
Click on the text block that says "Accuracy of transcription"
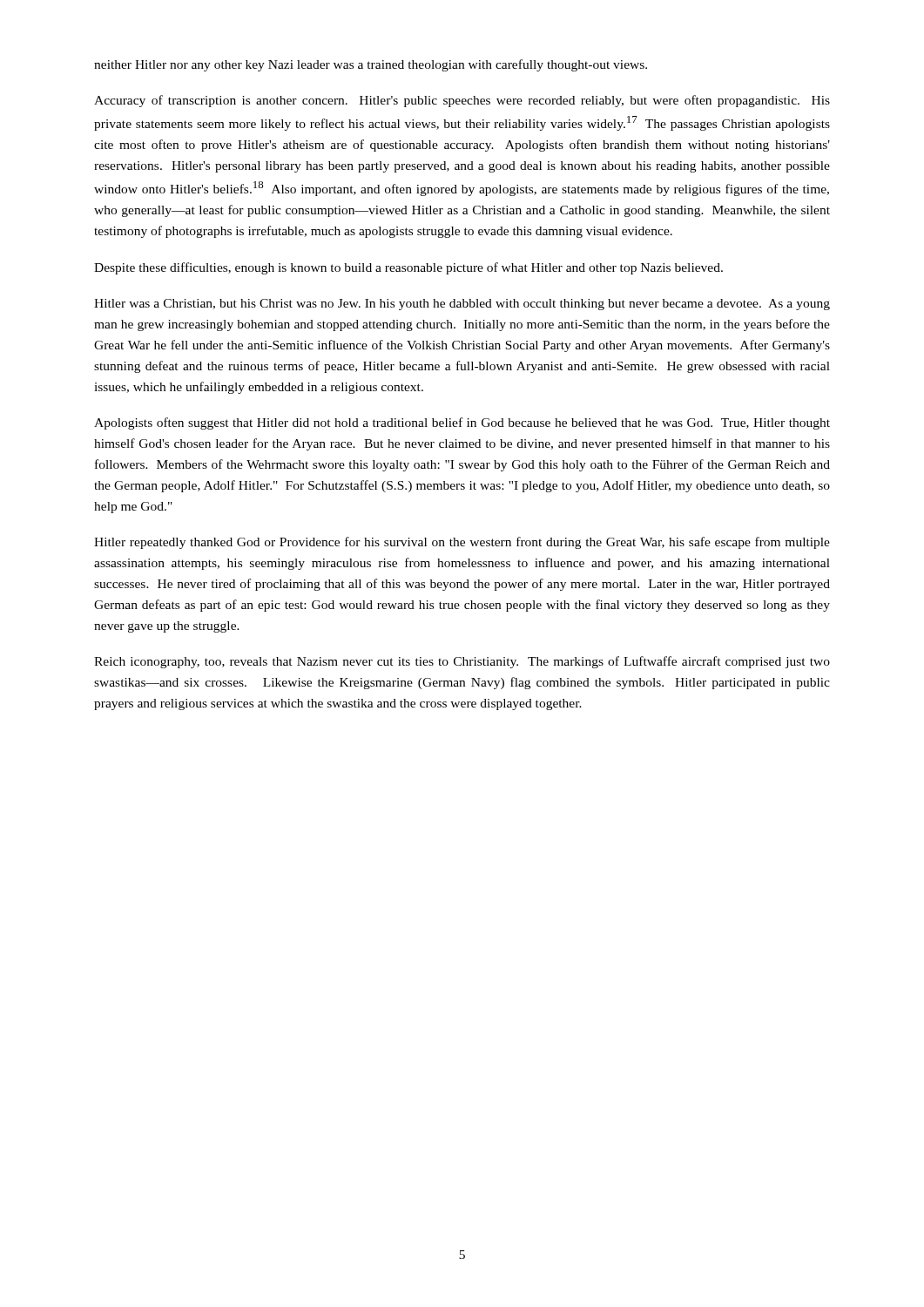coord(462,165)
